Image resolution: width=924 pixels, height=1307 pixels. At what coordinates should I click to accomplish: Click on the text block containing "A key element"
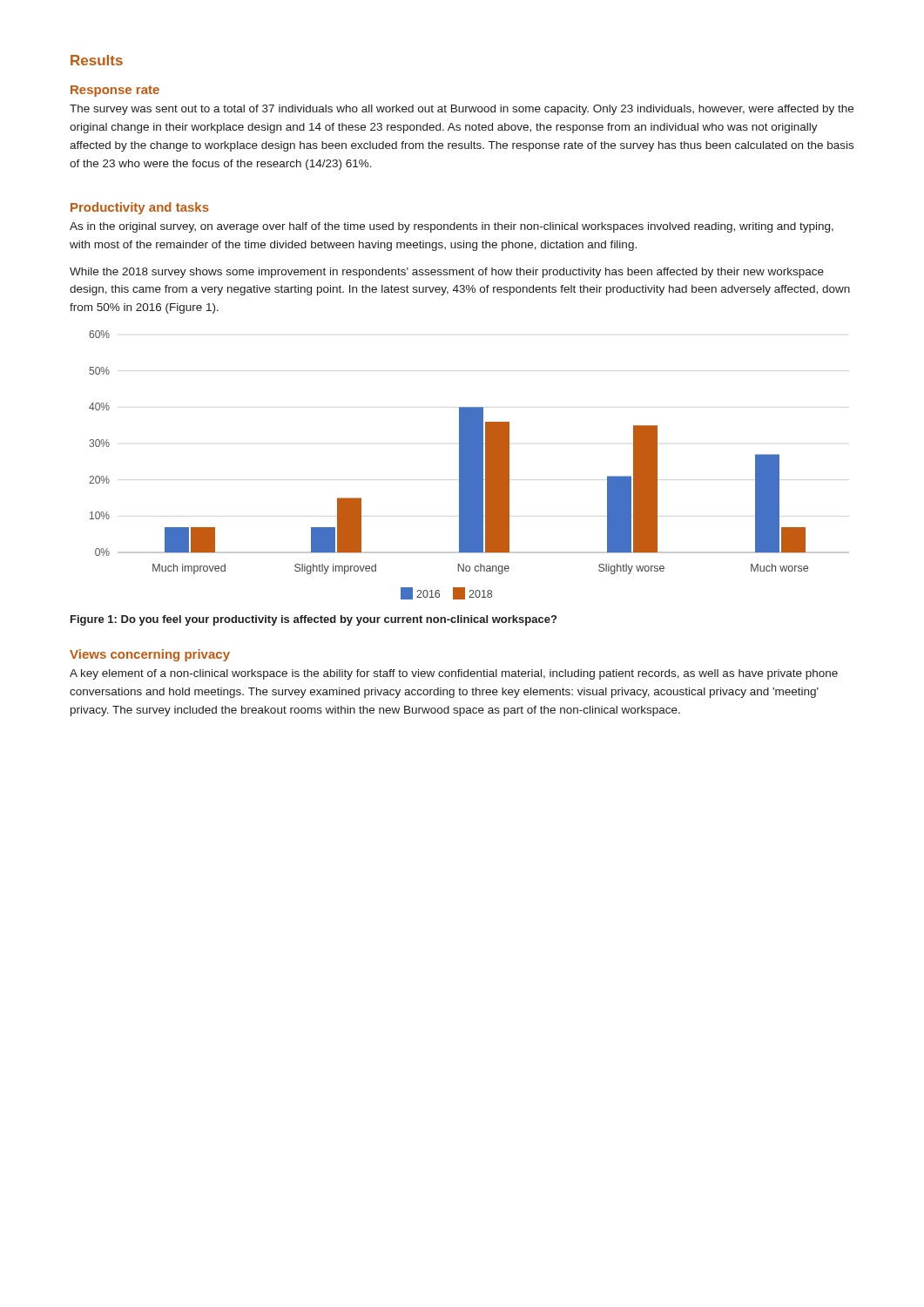[x=454, y=692]
